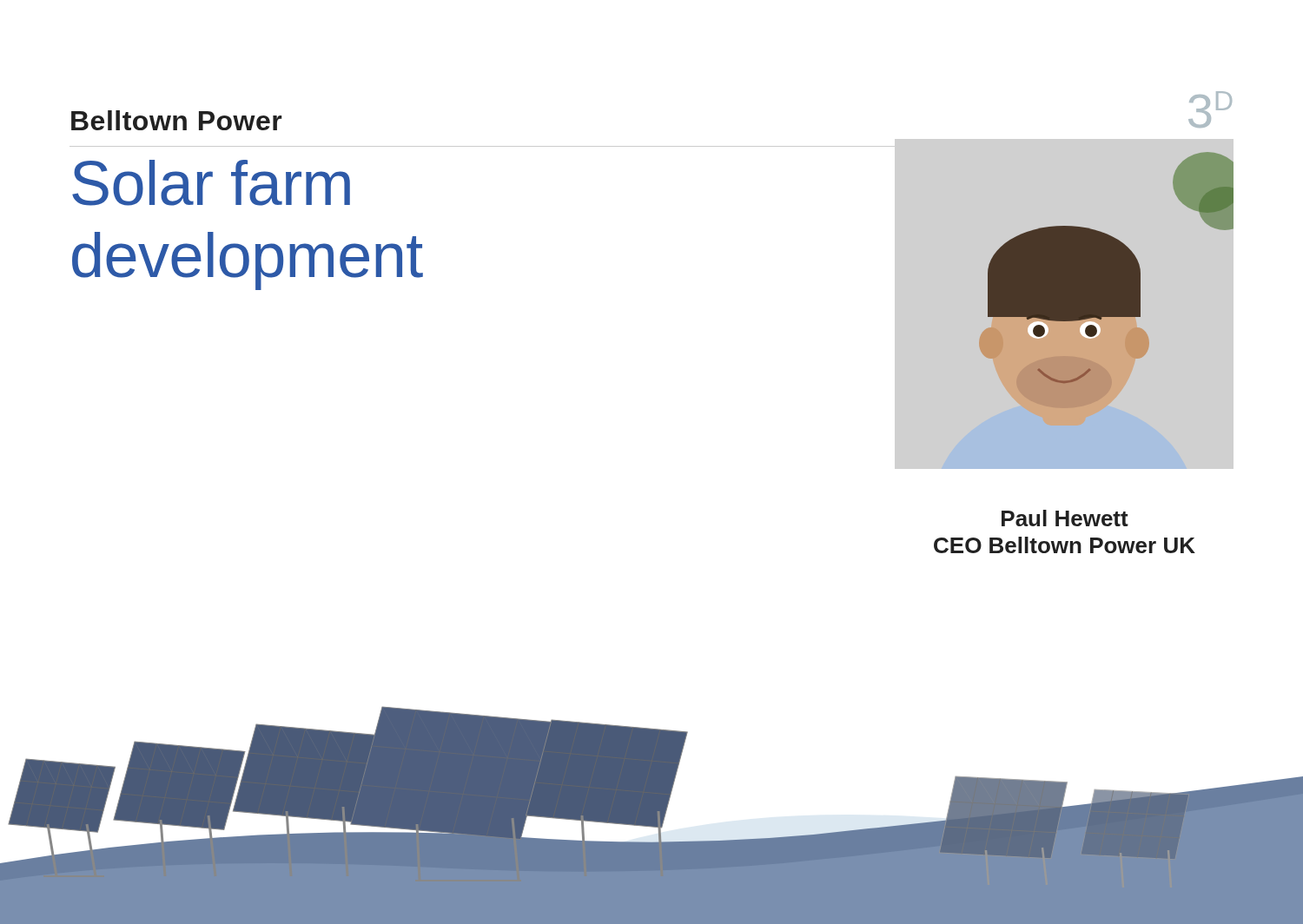1303x924 pixels.
Task: Select the illustration
Action: [652, 807]
